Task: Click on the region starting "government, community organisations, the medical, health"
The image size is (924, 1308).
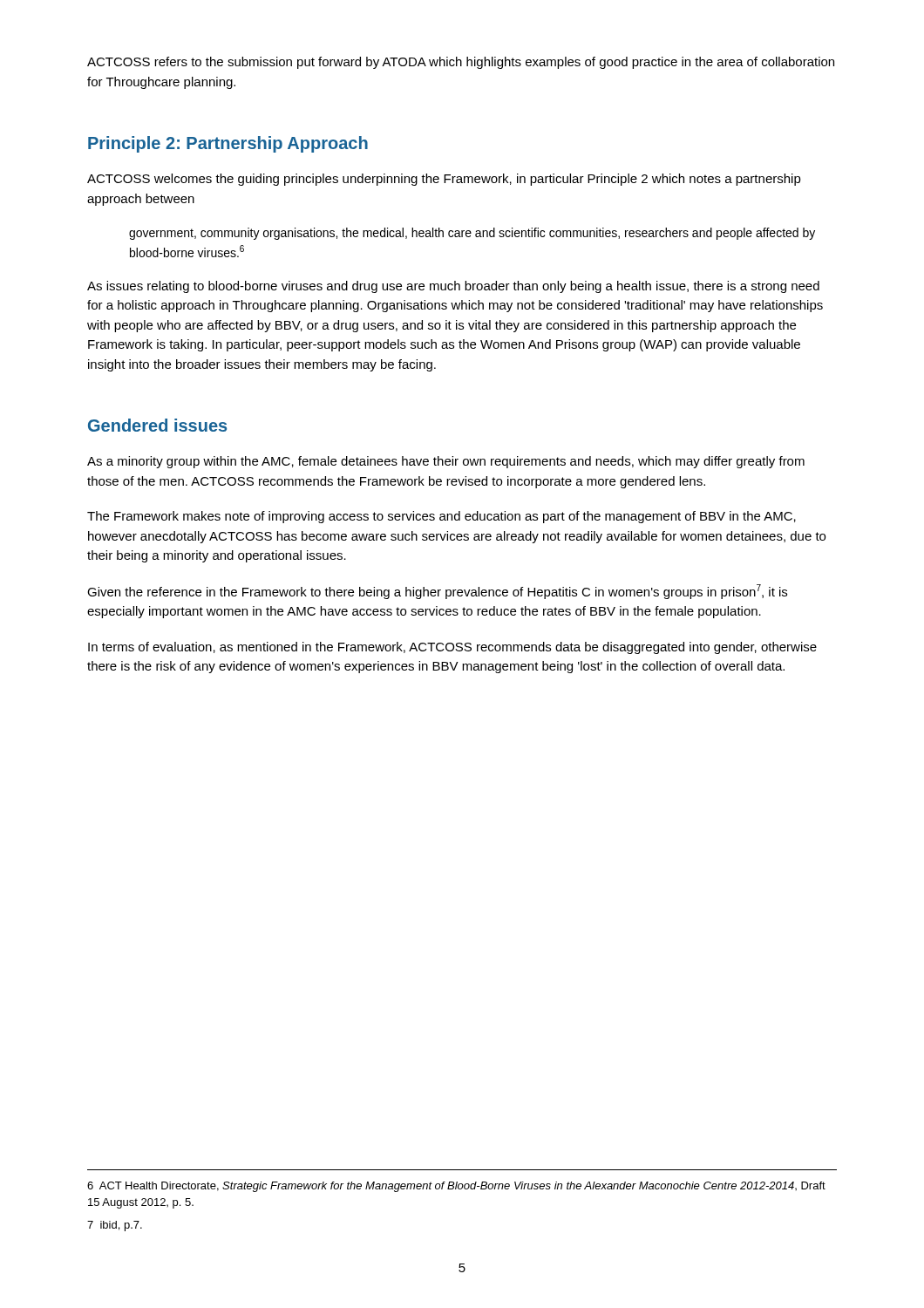Action: [472, 243]
